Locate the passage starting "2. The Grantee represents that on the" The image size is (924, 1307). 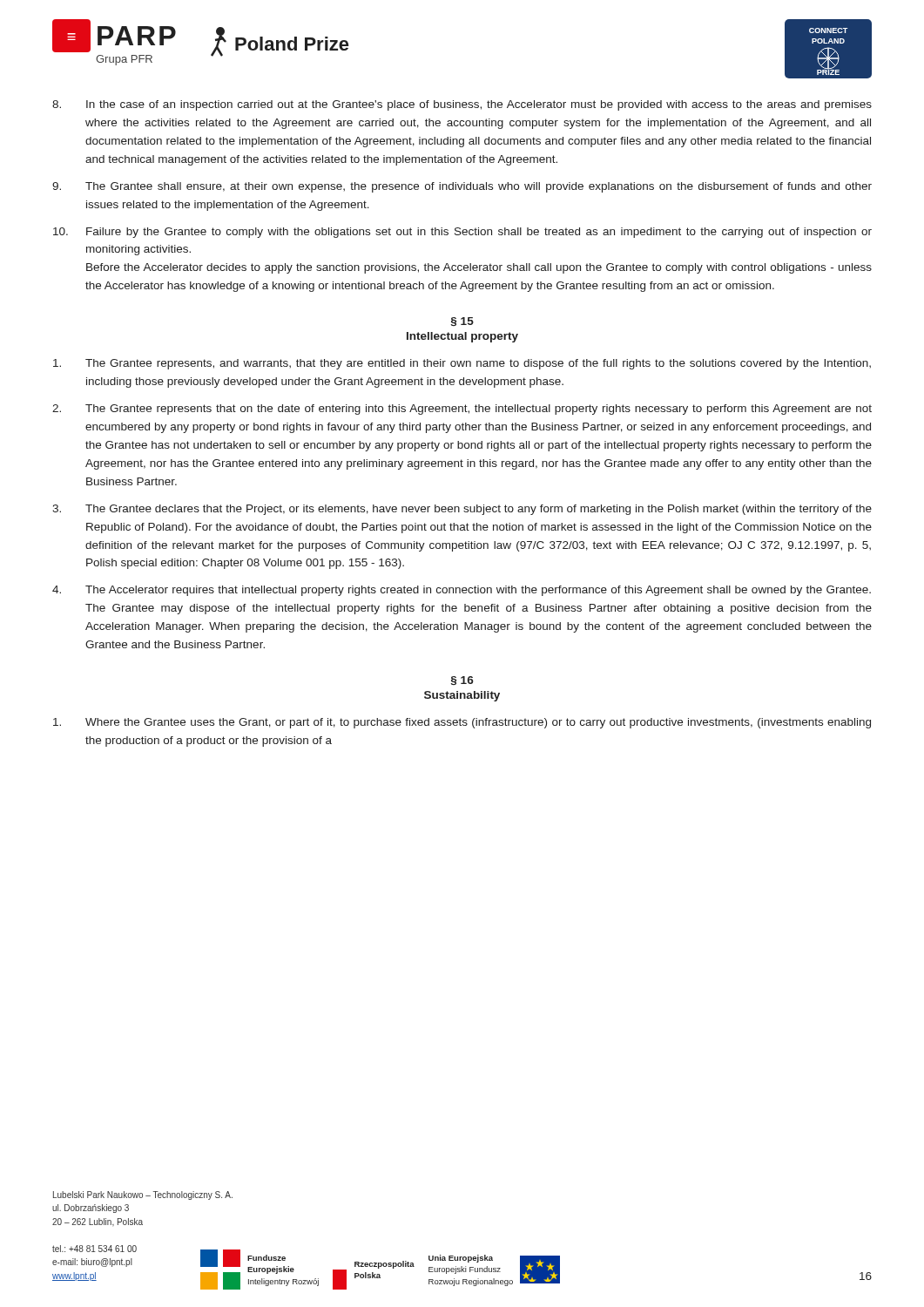tap(462, 446)
